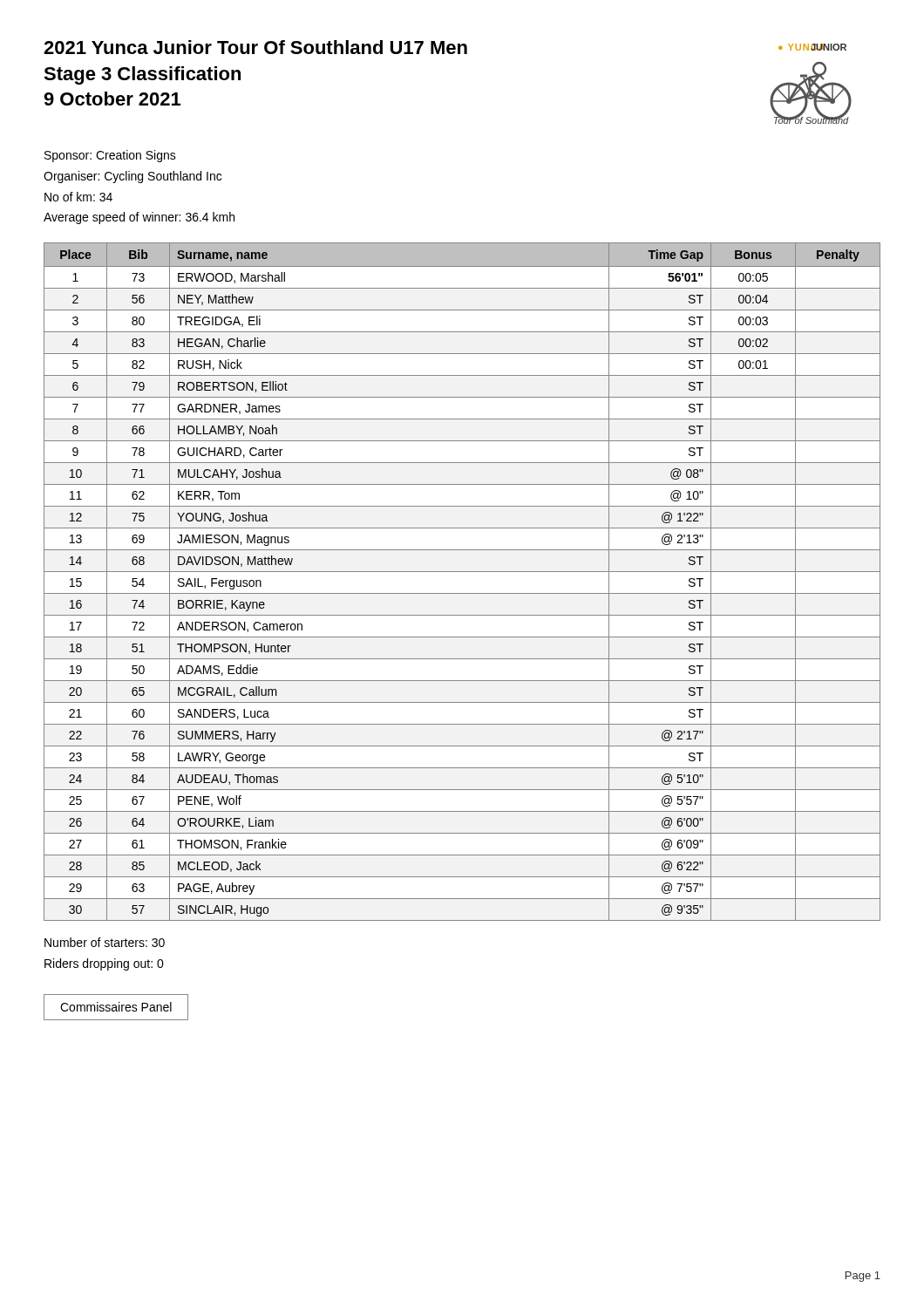The width and height of the screenshot is (924, 1308).
Task: Find the title on this page that starts "2021 Yunca Junior Tour"
Action: pyautogui.click(x=255, y=47)
